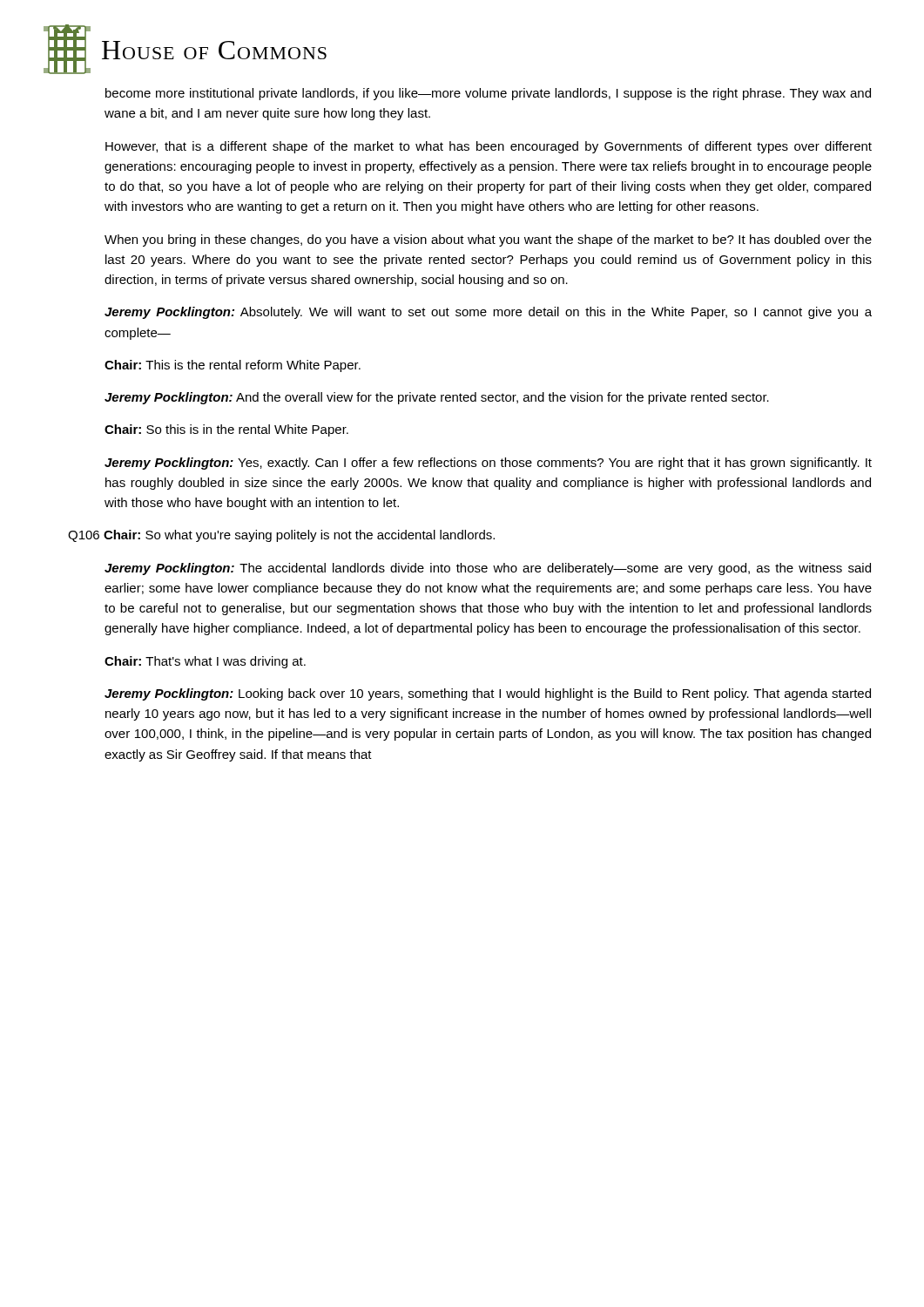The image size is (924, 1307).
Task: Locate the block of text that opens with "Chair: So this is in"
Action: pos(227,429)
